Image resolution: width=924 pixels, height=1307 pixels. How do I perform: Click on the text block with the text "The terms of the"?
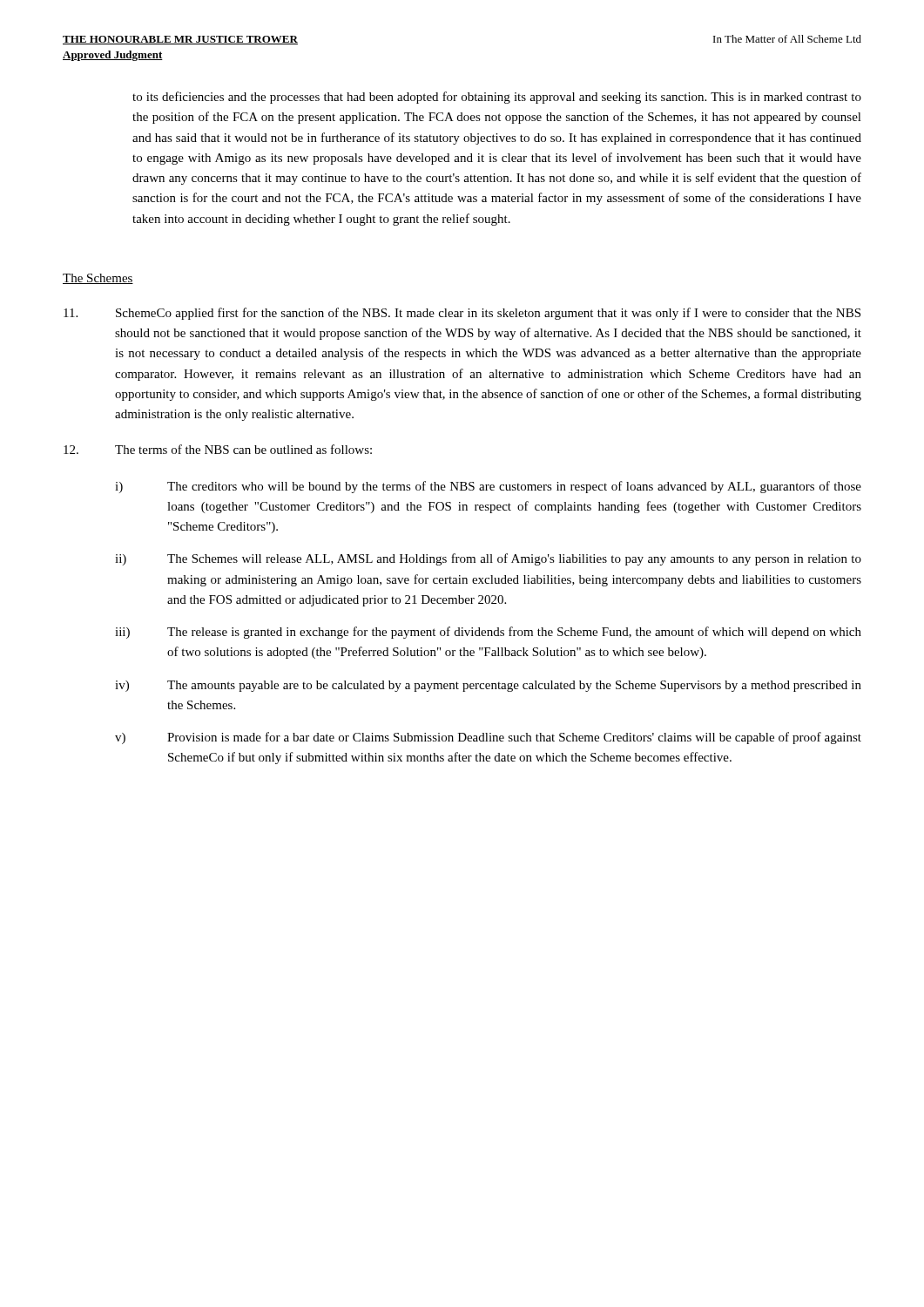218,449
